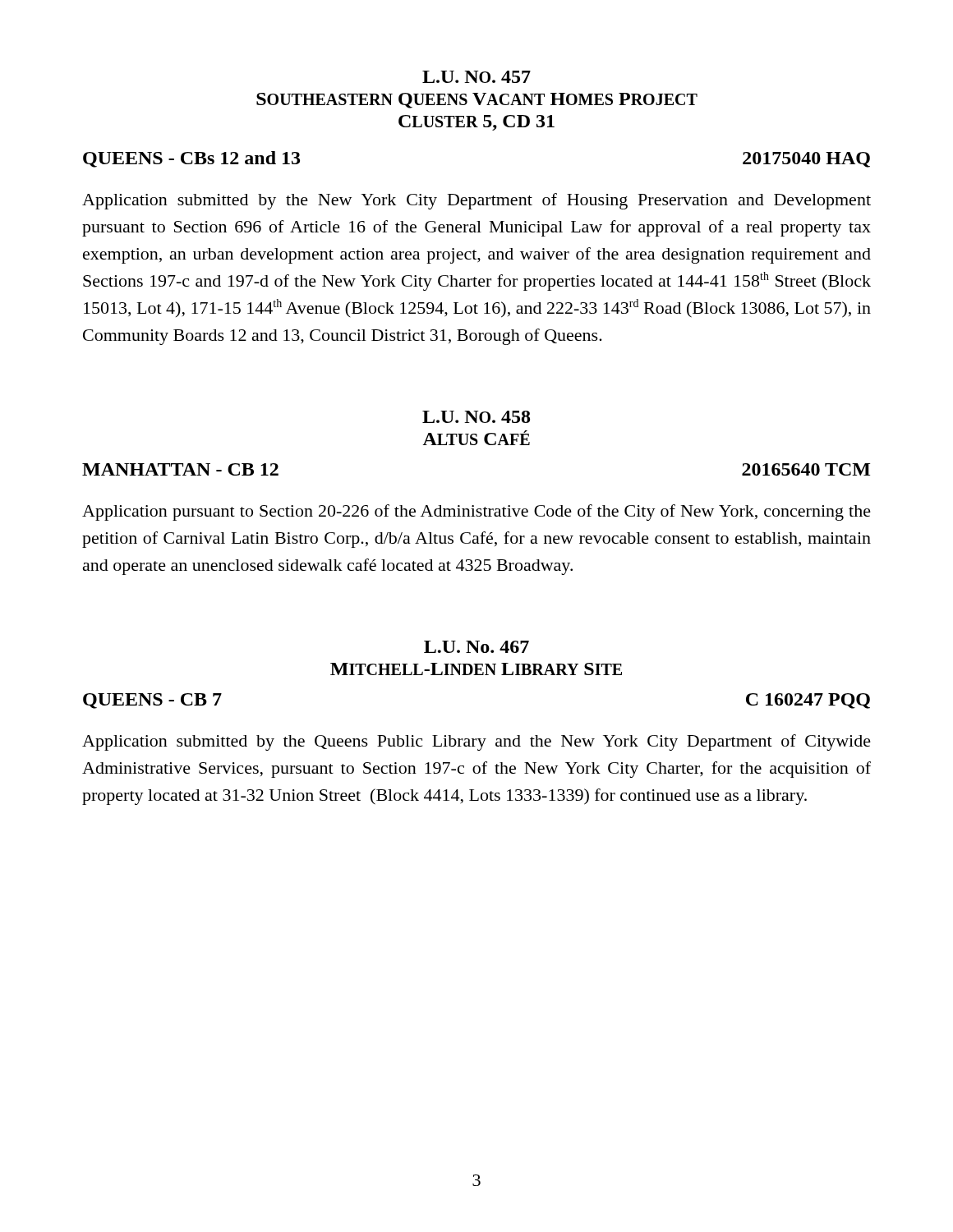Find the block on this page that starts "Application submitted by the Queens Public Library"
The width and height of the screenshot is (953, 1232).
click(476, 768)
